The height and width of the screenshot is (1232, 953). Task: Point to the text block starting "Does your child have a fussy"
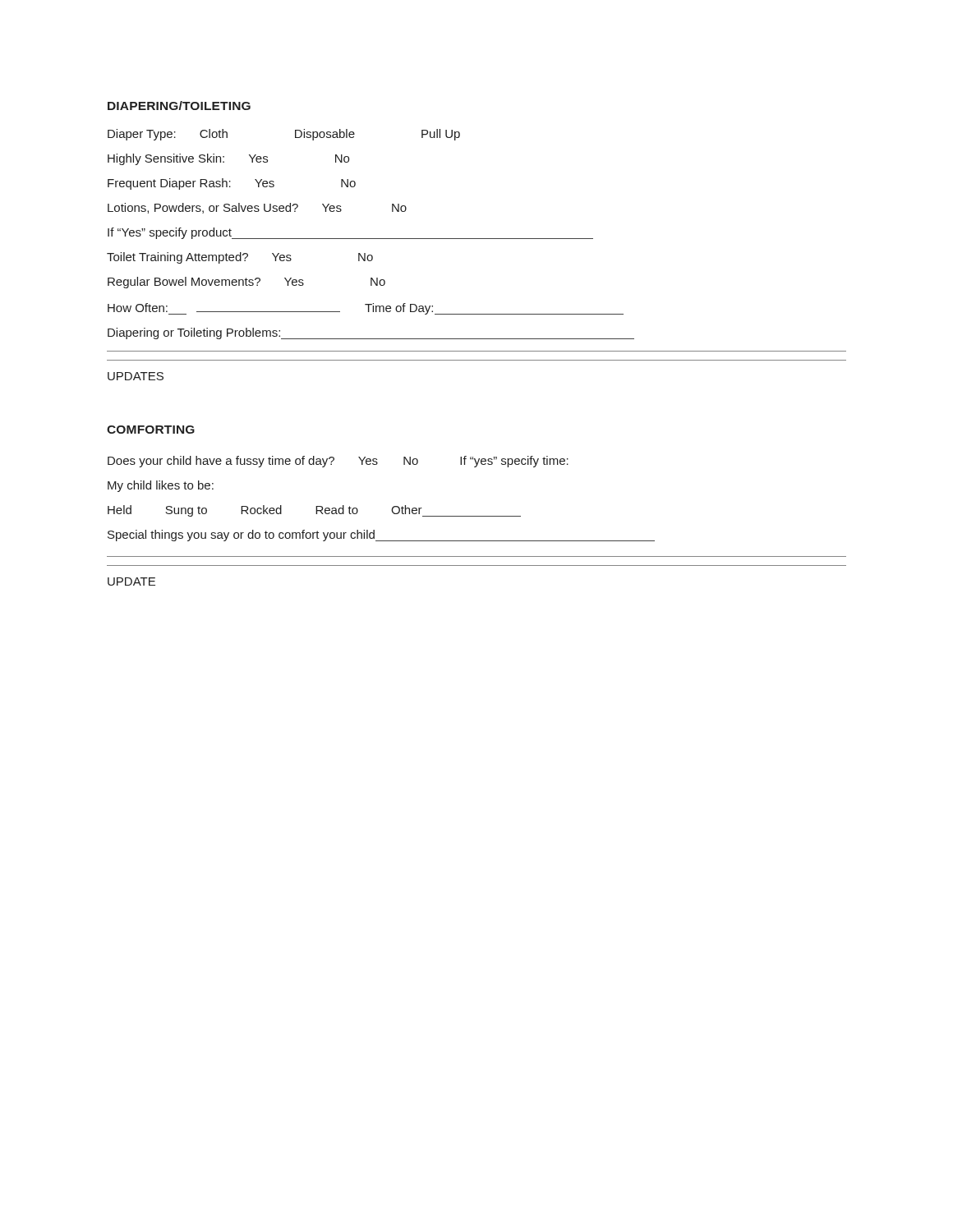(338, 460)
